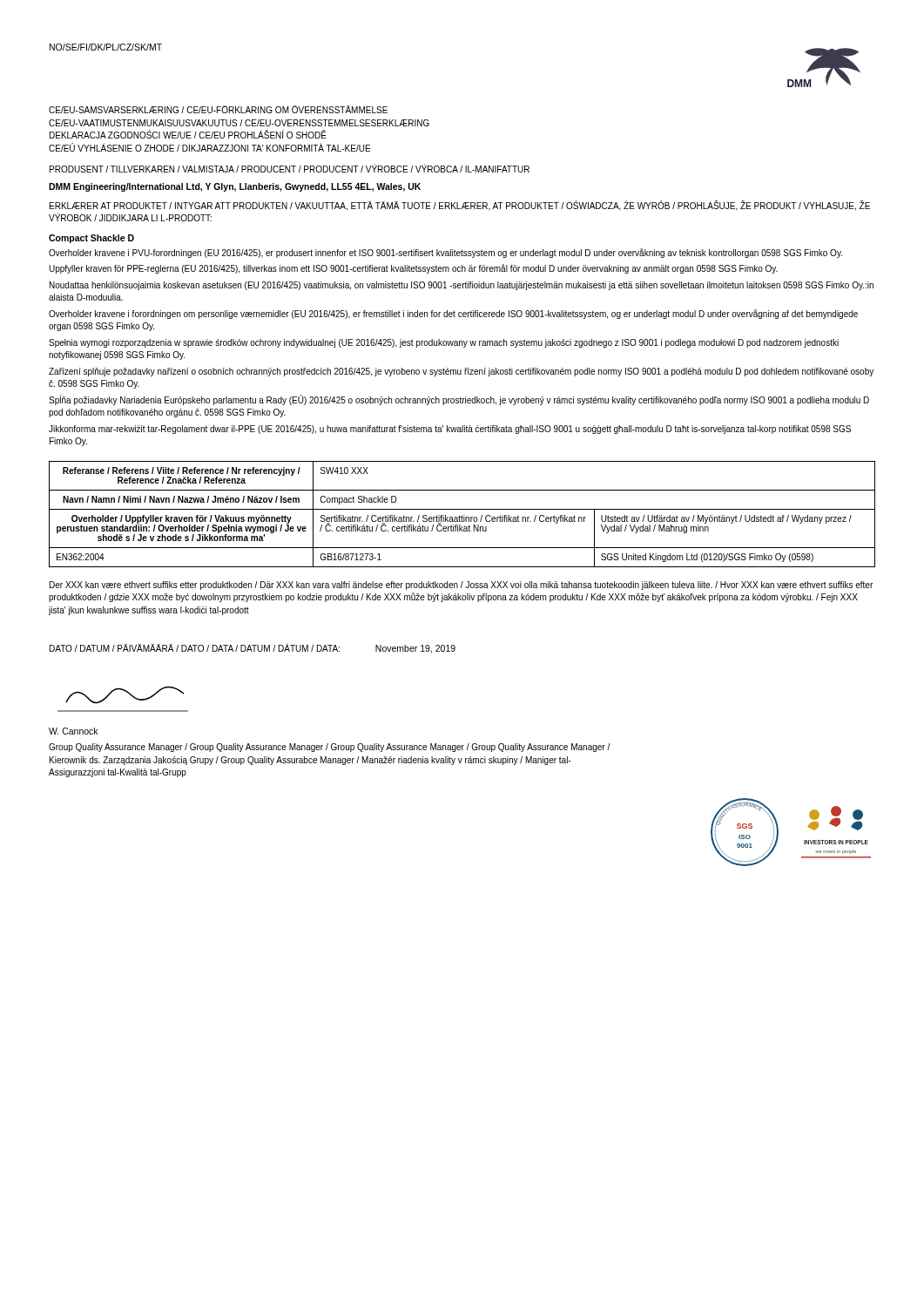Click on the text block starting "Compact Shackle D"

pos(91,238)
